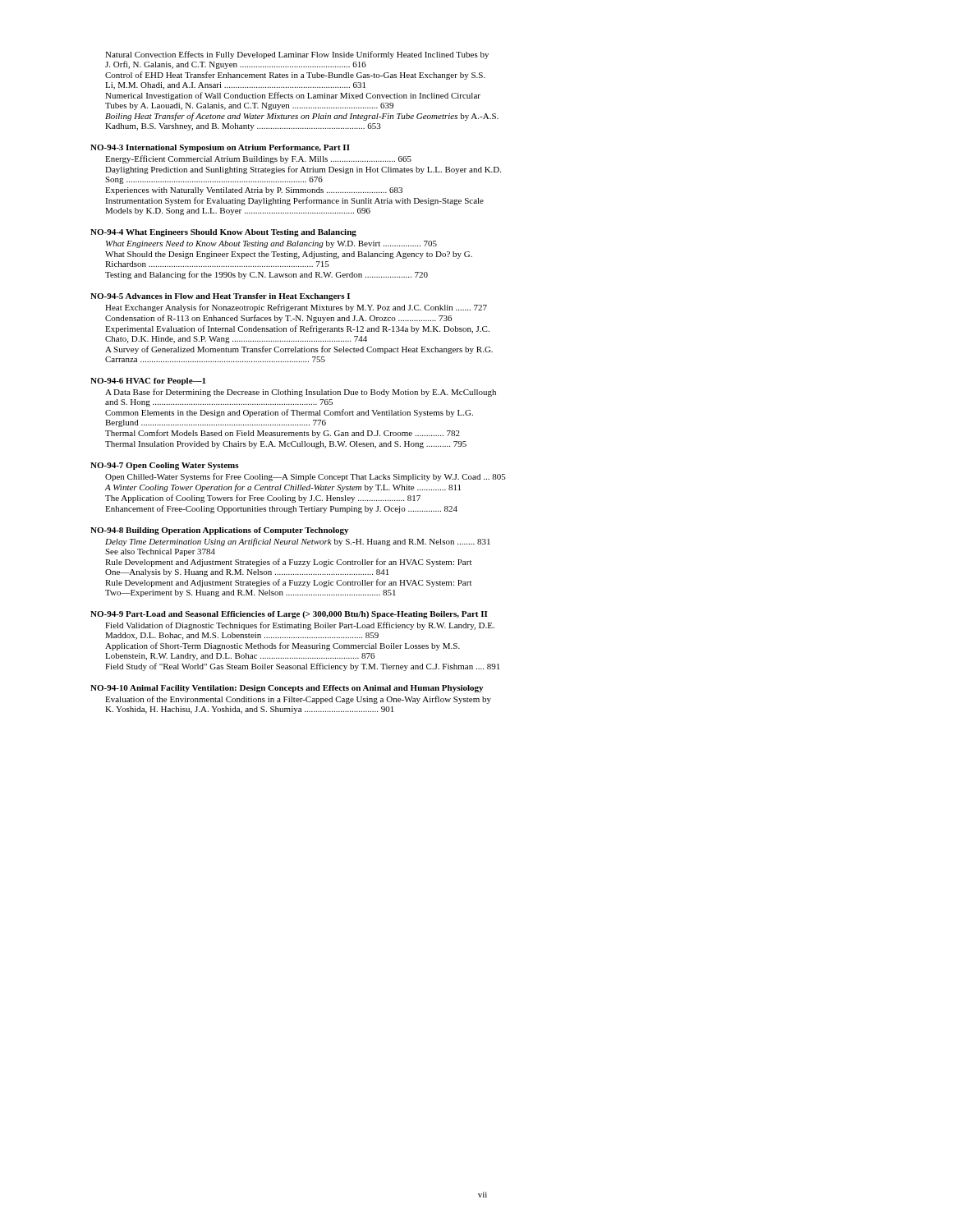Find the list item that says "Heat Exchanger Analysis for Nonazeotropic Refrigerant"
Viewport: 965px width, 1232px height.
(296, 307)
